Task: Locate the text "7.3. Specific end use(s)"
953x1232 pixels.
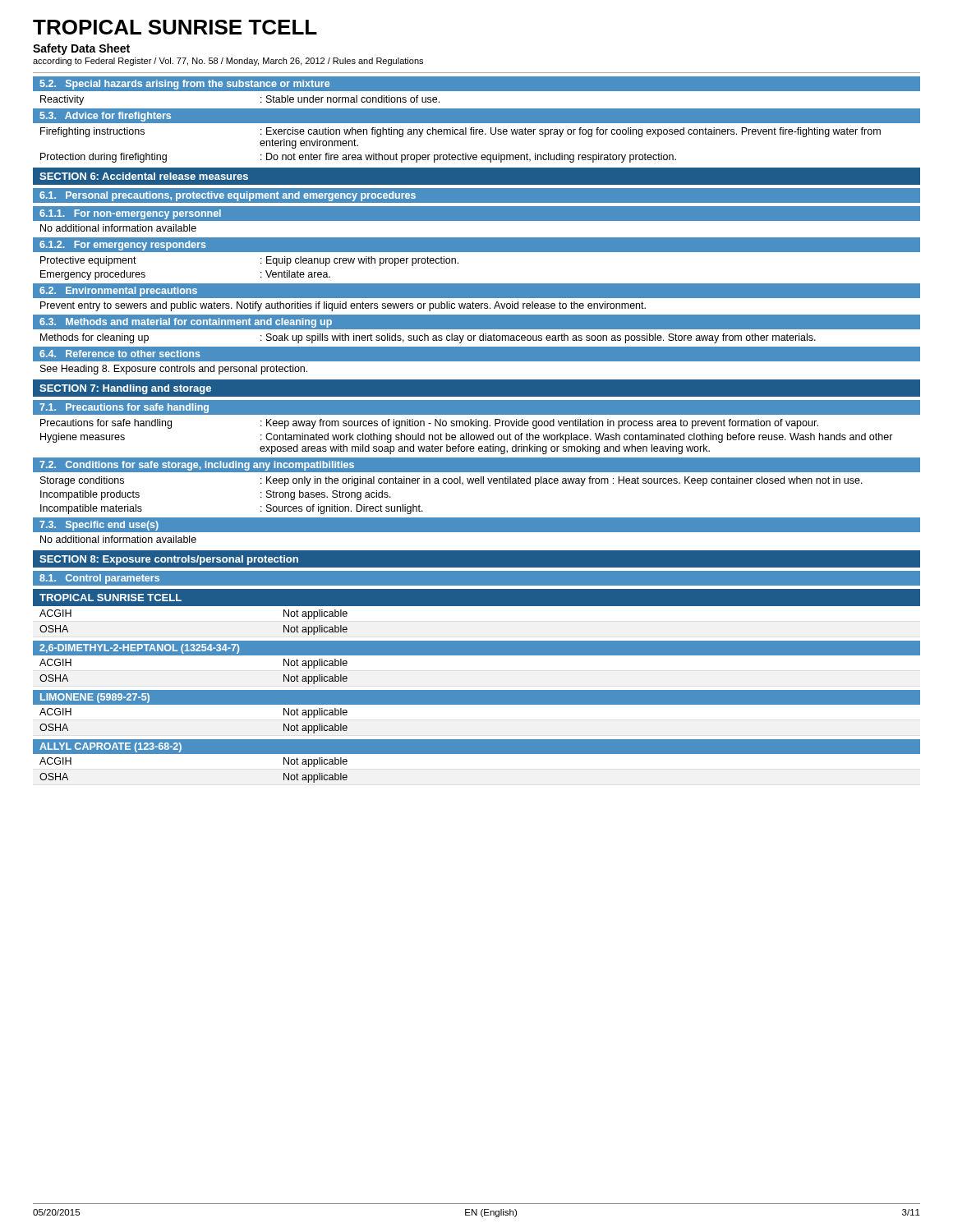Action: pyautogui.click(x=476, y=525)
